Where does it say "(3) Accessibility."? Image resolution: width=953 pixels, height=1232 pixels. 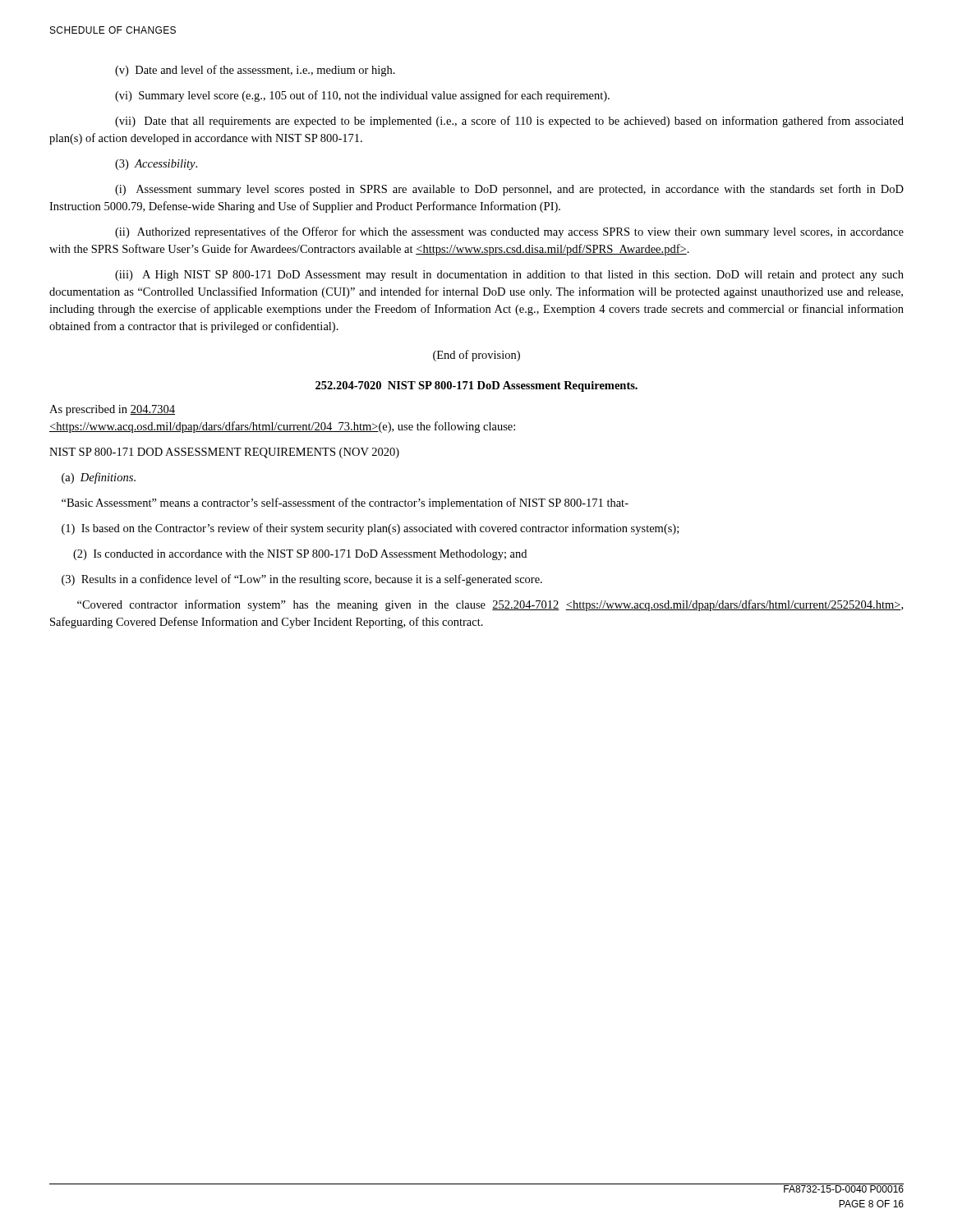[157, 163]
